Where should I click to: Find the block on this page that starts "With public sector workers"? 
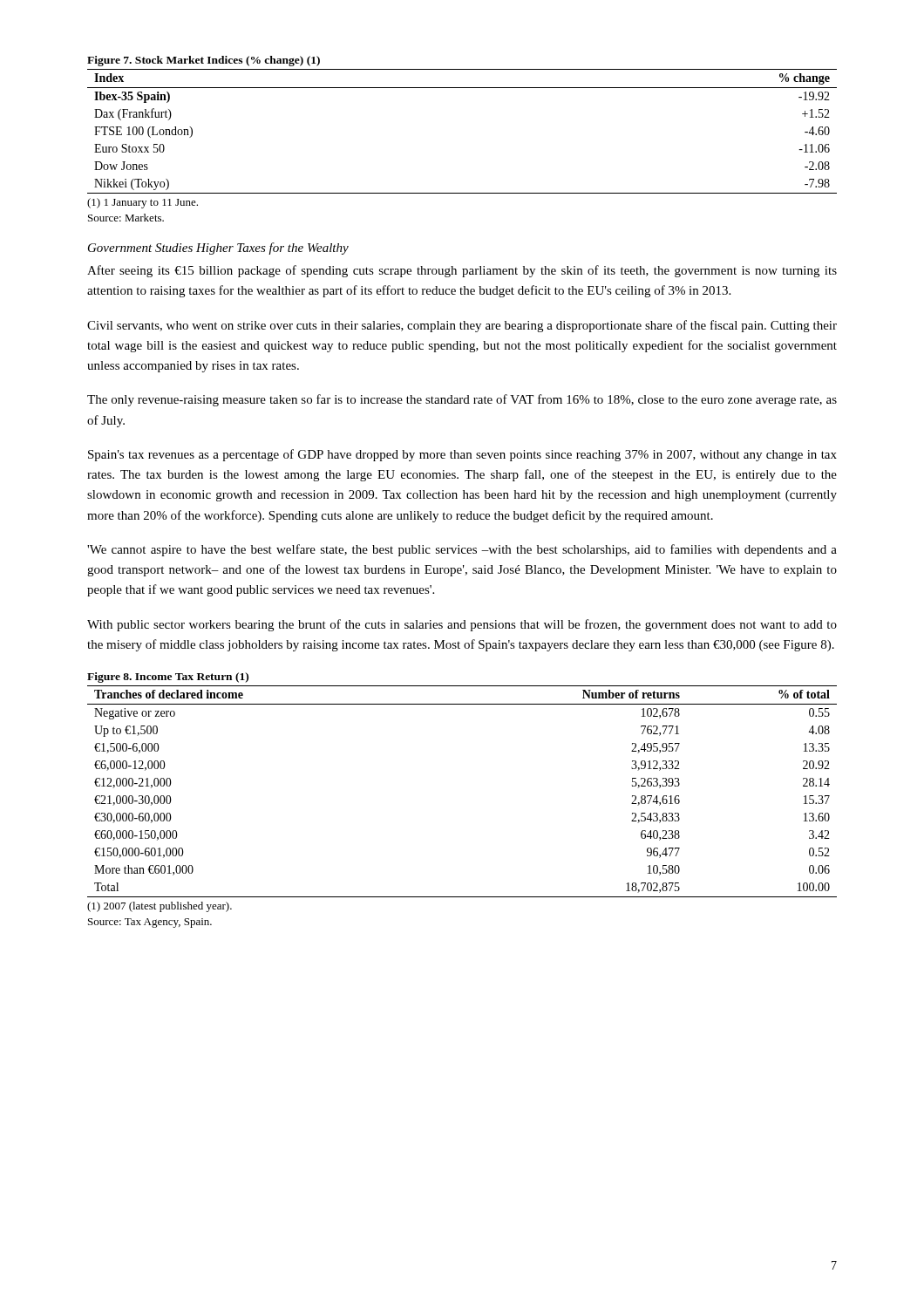(462, 634)
